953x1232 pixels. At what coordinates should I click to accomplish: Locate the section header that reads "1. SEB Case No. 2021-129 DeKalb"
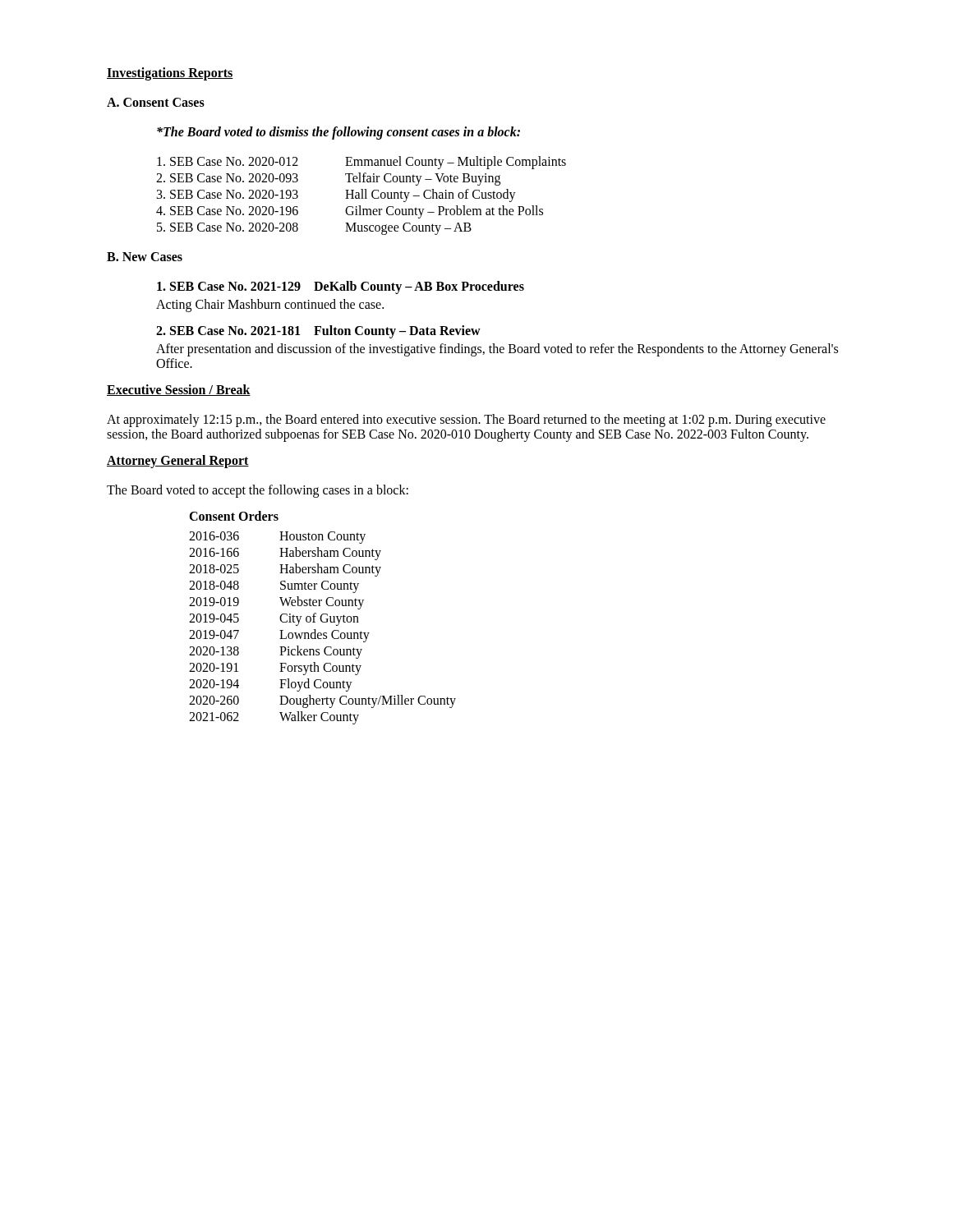click(340, 286)
